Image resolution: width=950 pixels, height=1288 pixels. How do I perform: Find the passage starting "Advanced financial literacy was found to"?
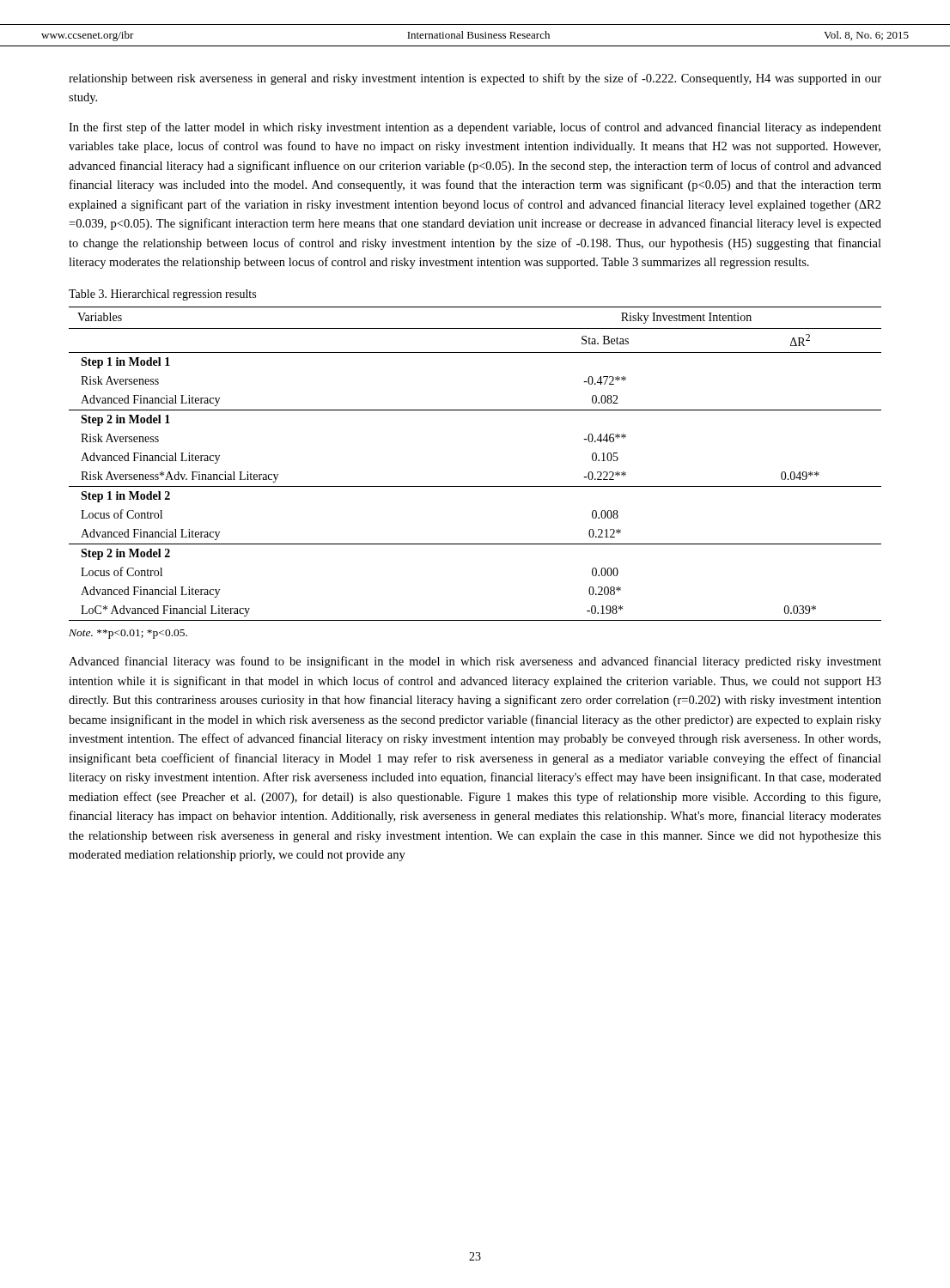coord(475,758)
